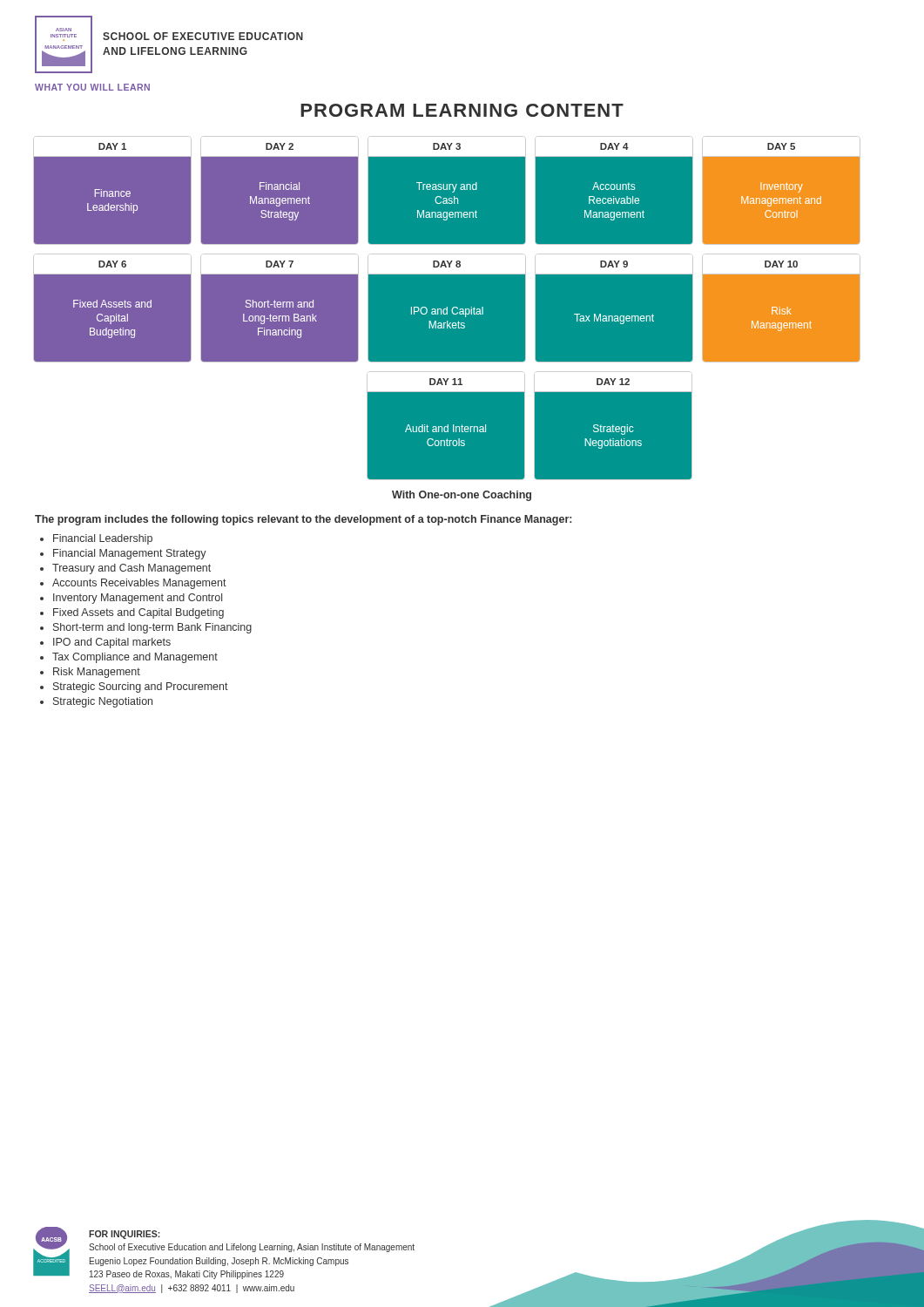Viewport: 924px width, 1307px height.
Task: Locate the text "Strategic Sourcing and Procurement"
Action: 140,687
